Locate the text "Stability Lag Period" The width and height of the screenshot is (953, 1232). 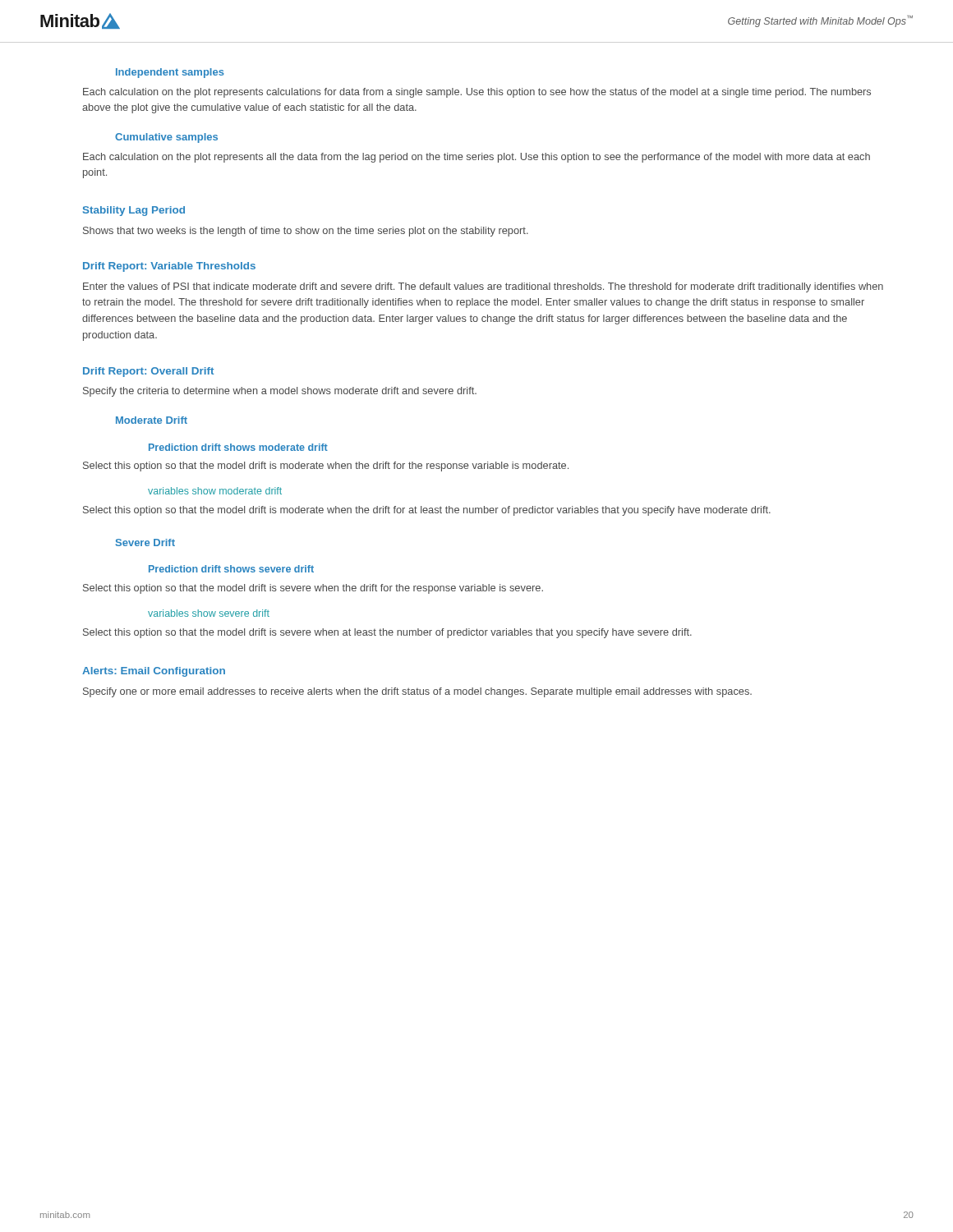click(x=134, y=210)
